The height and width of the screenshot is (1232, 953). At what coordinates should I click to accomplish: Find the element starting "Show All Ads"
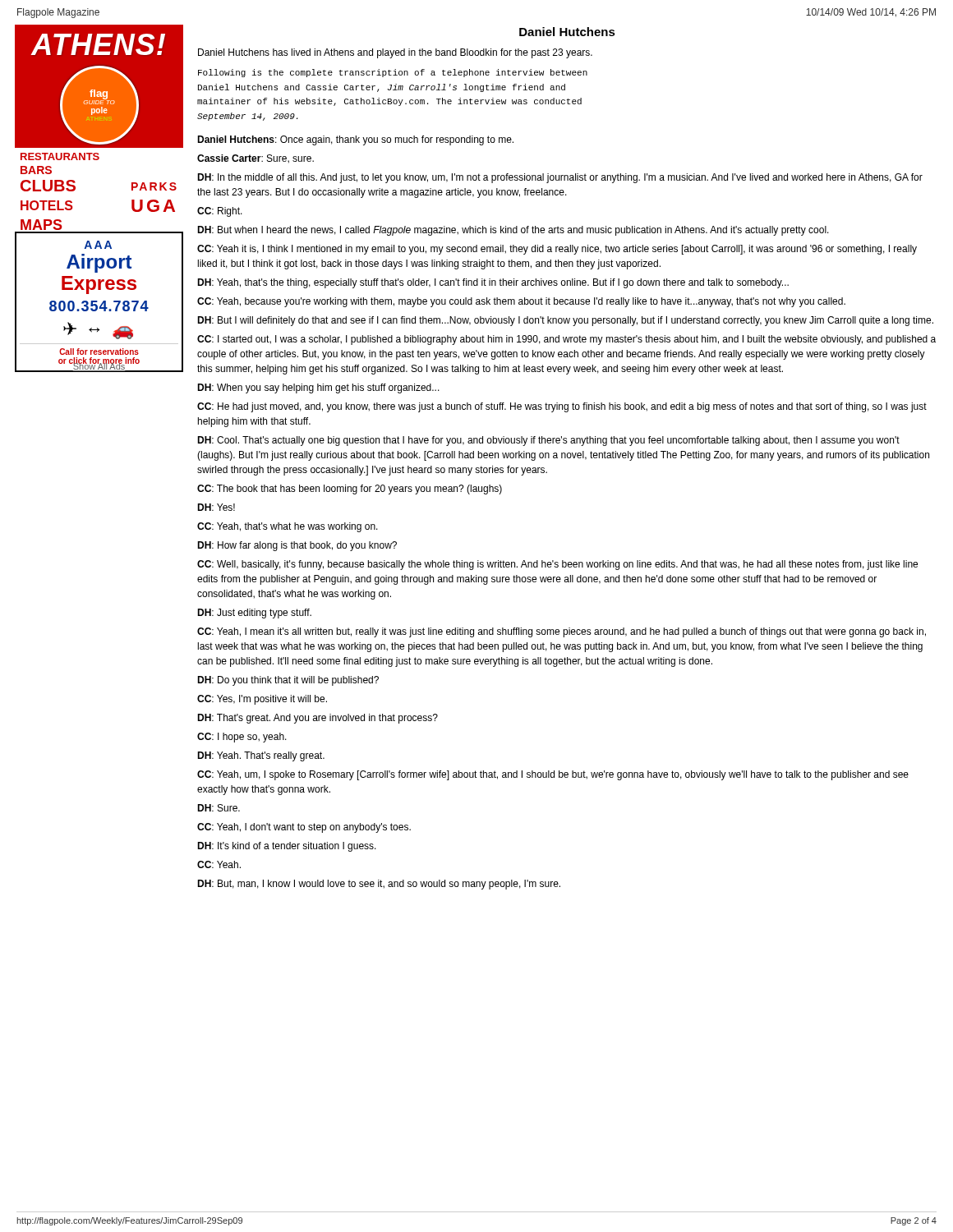point(99,366)
